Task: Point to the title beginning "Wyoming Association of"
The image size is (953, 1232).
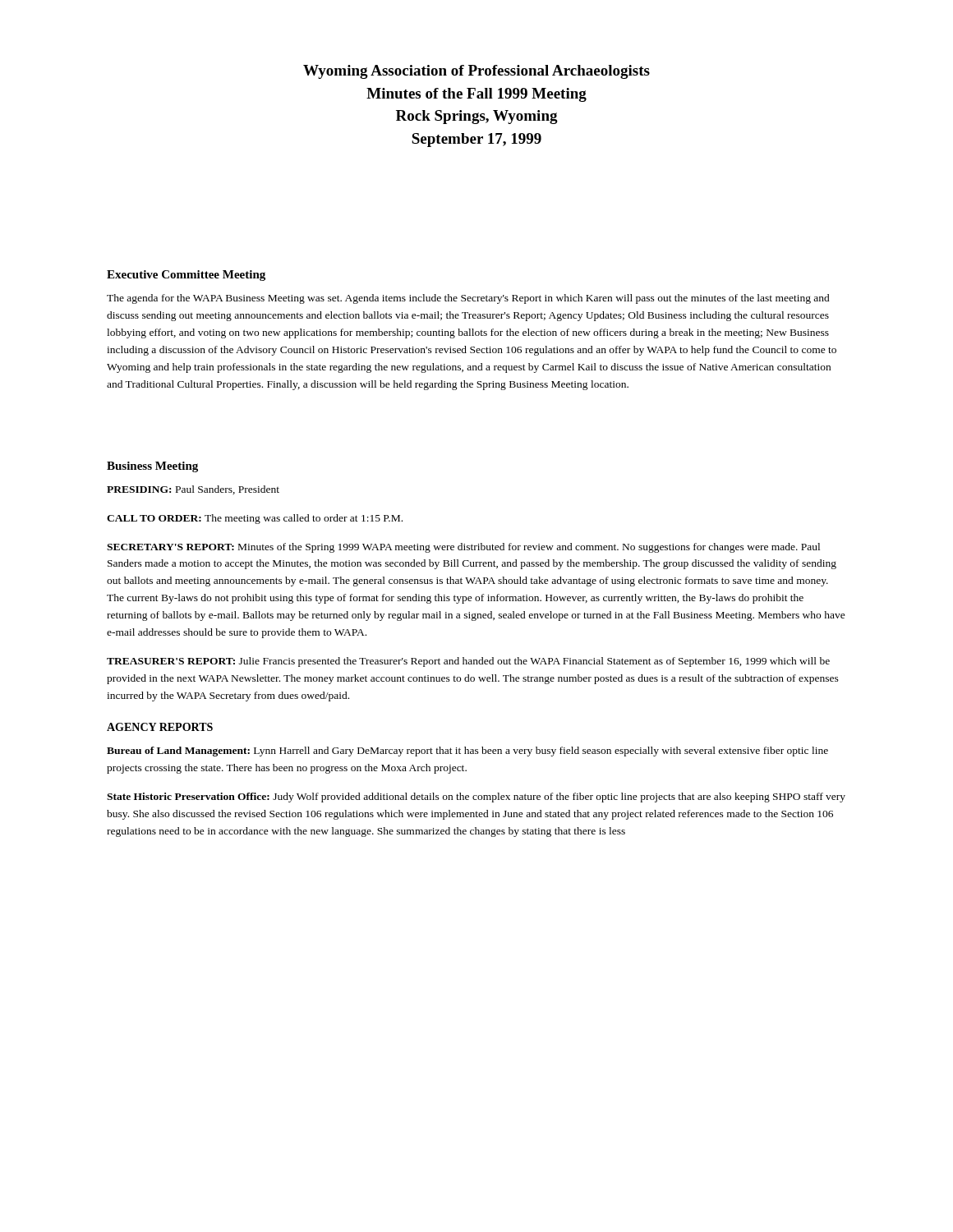Action: pyautogui.click(x=476, y=104)
